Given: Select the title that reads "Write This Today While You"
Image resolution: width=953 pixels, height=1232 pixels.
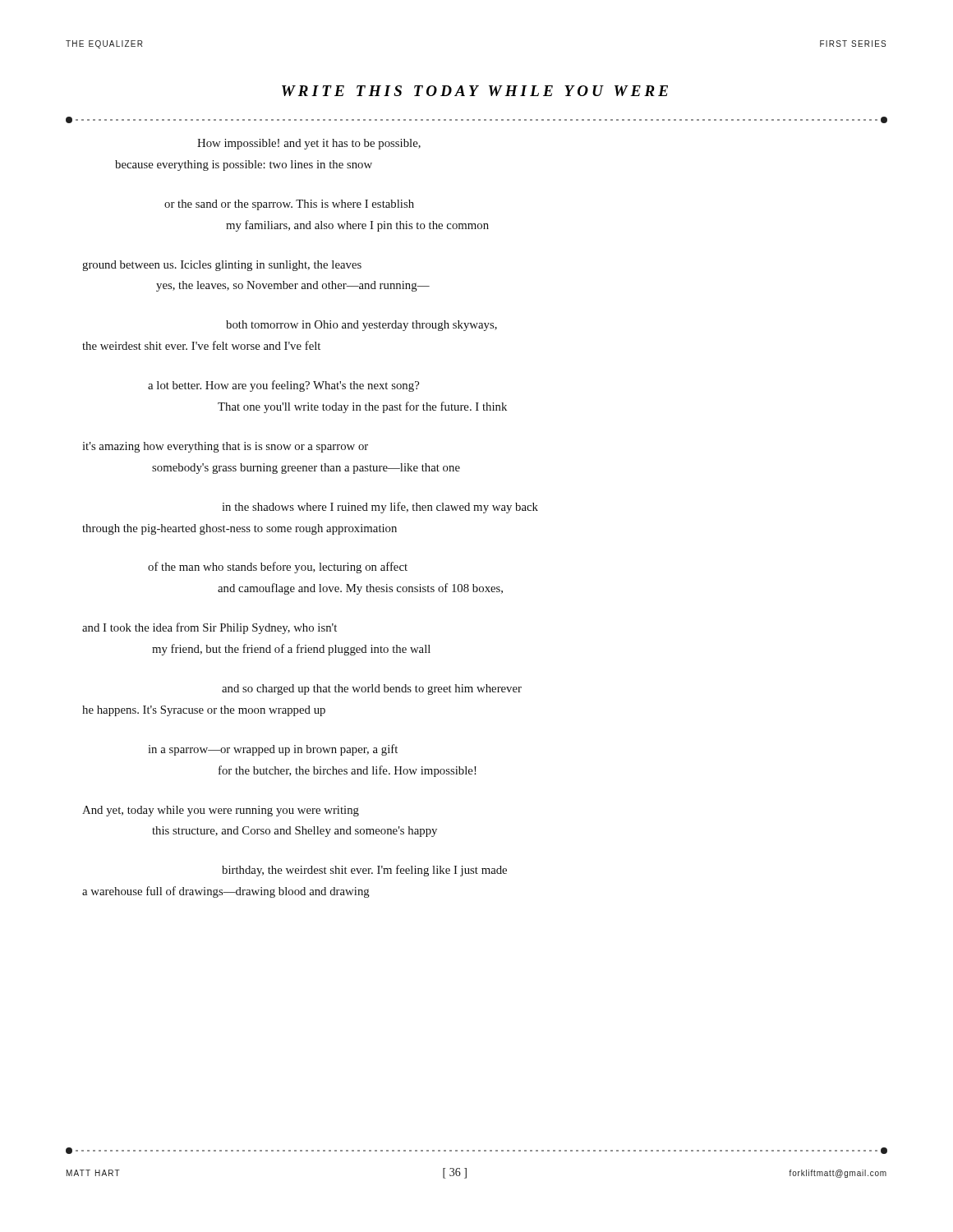Looking at the screenshot, I should [x=476, y=91].
